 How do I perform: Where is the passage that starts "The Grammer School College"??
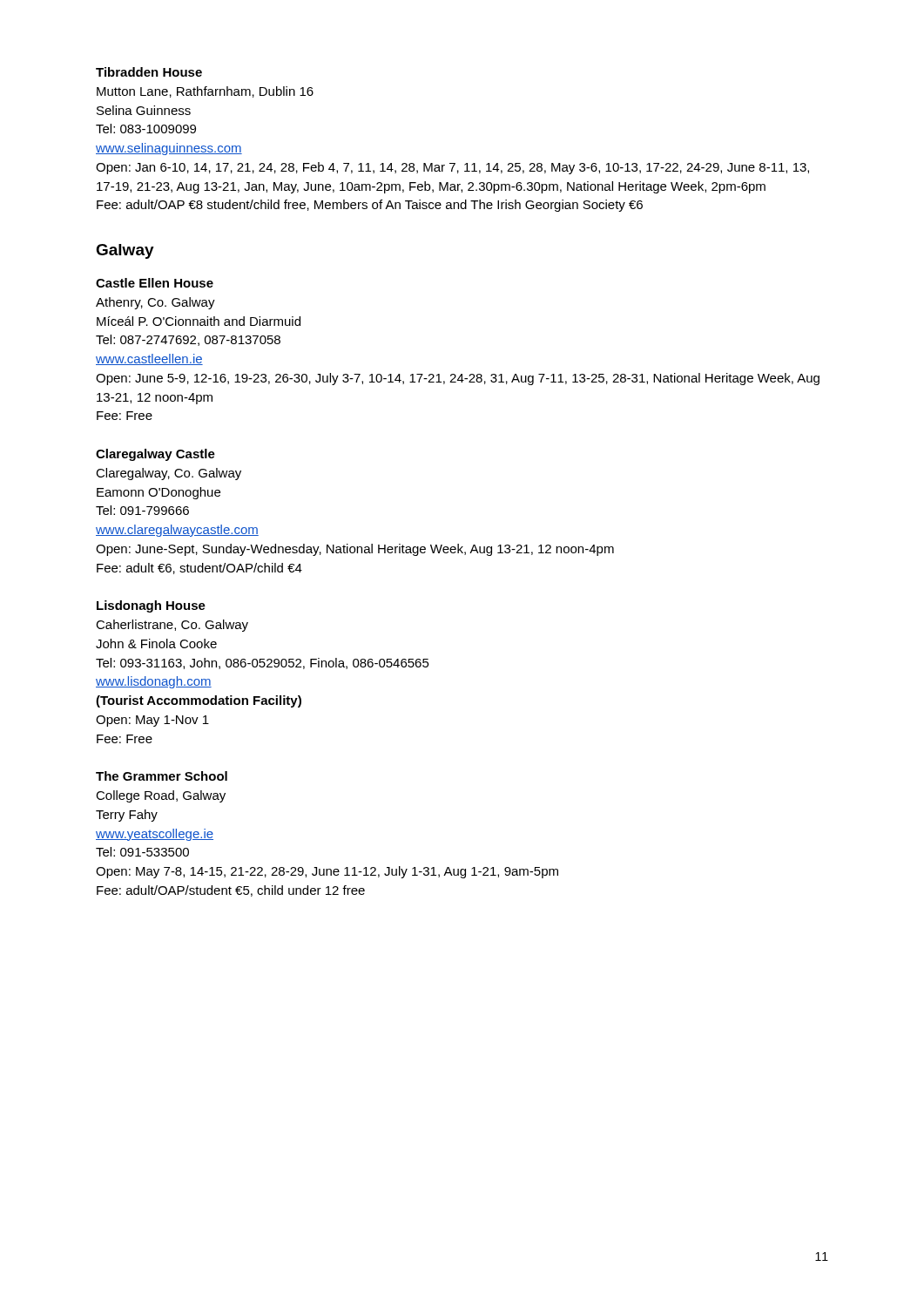coord(162,776)
